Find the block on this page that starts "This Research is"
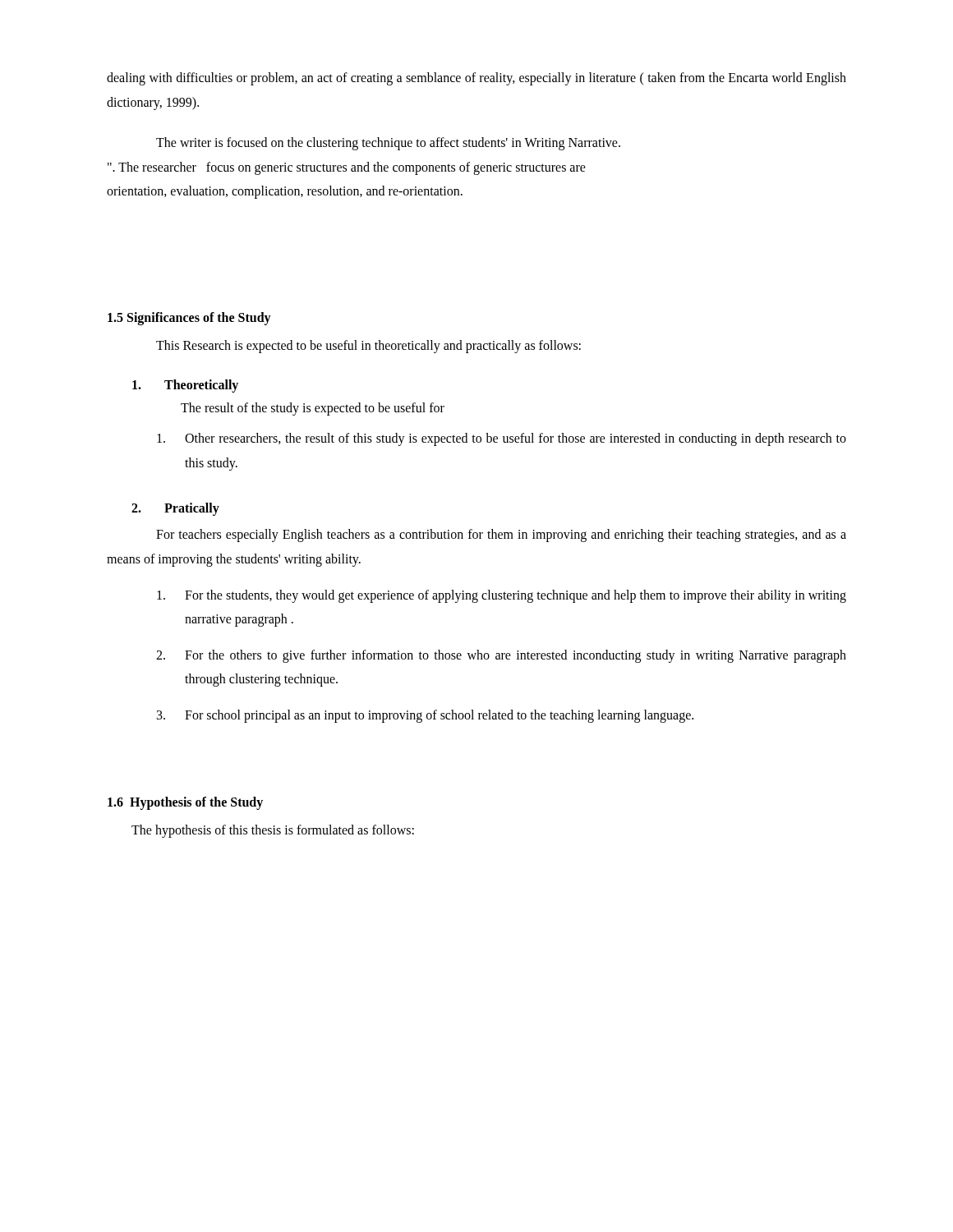 pyautogui.click(x=369, y=345)
